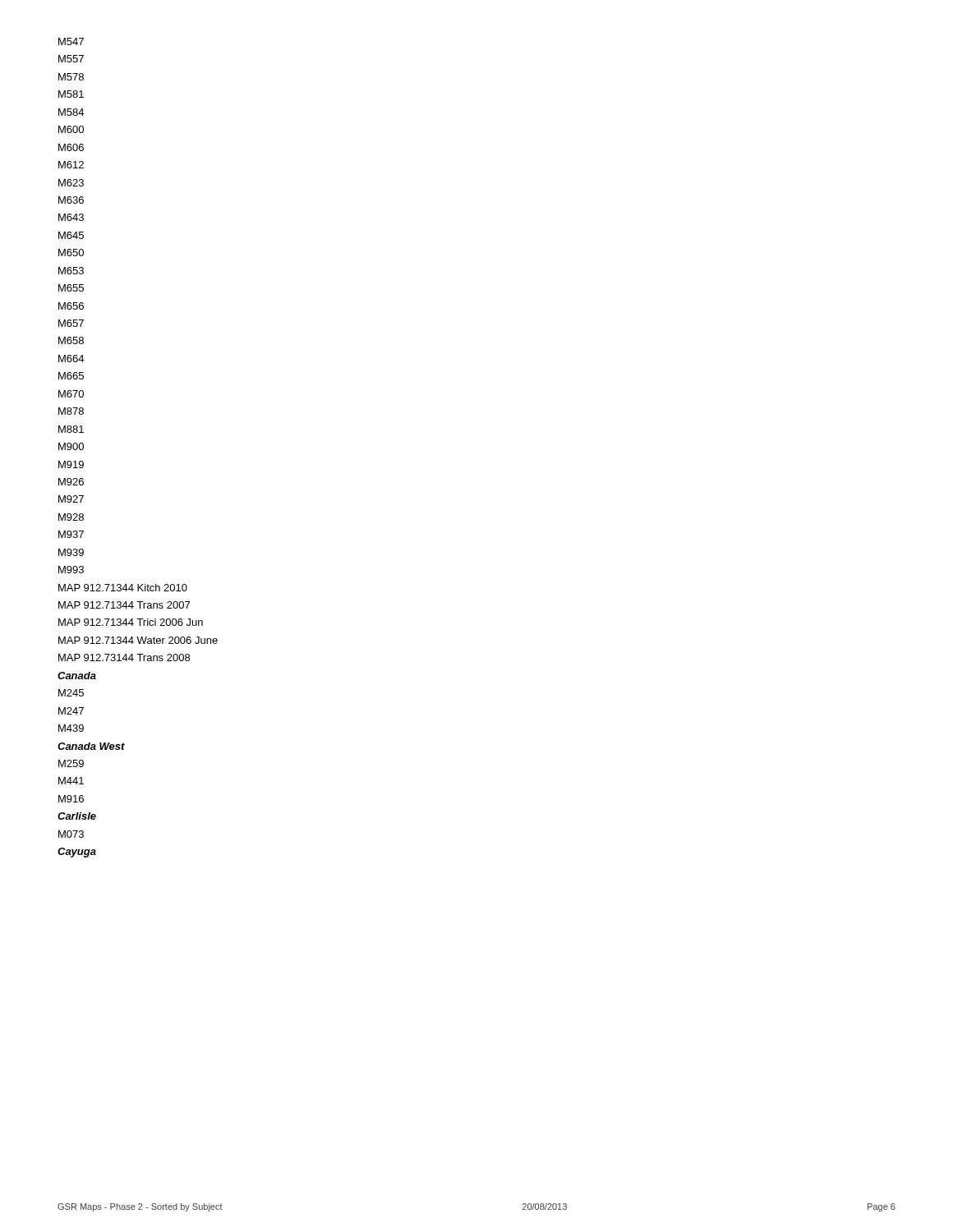Locate the passage starting "MAP 912.71344 Trans 2007"

coord(124,605)
